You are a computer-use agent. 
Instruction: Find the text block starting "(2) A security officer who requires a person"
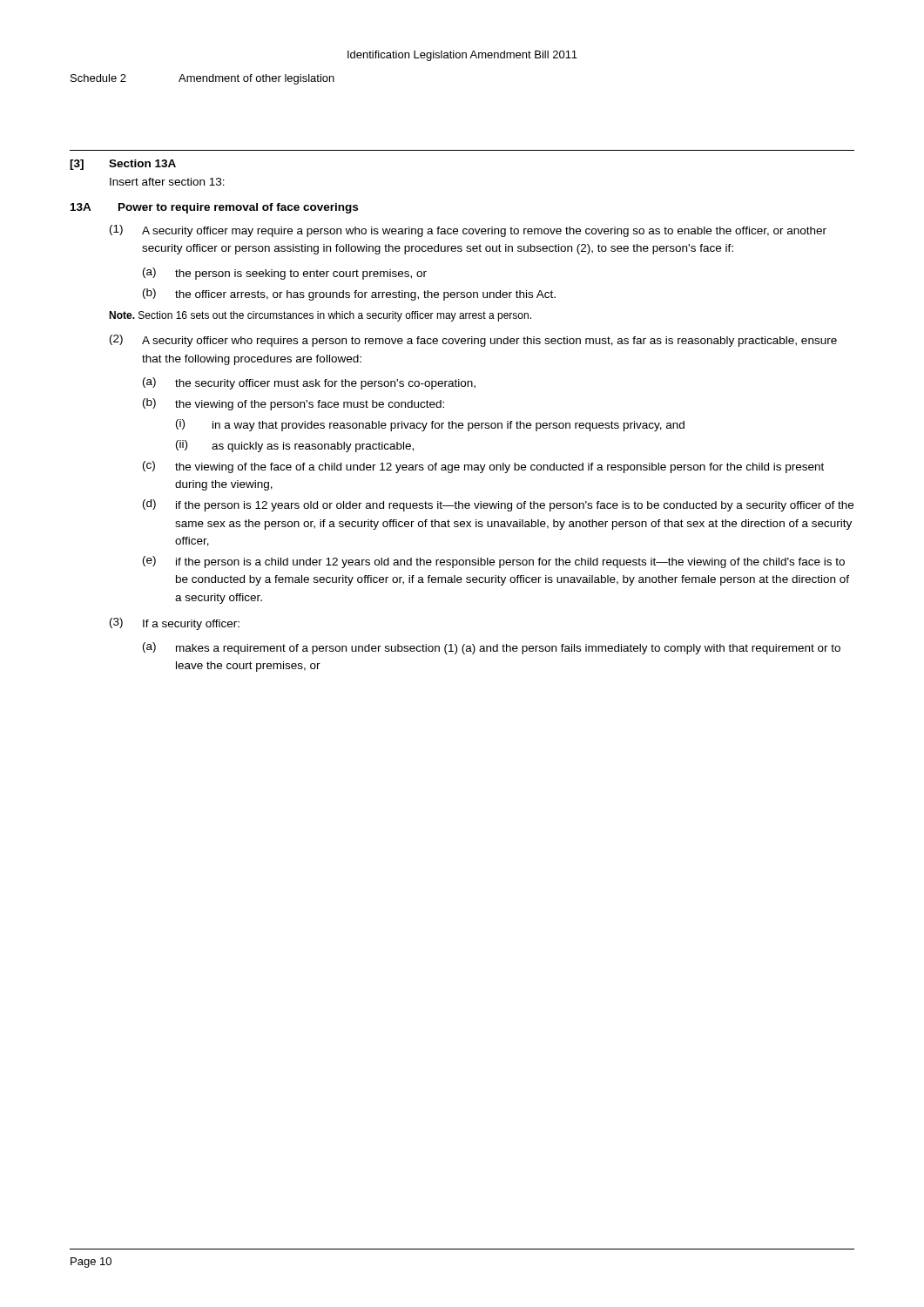(x=482, y=469)
